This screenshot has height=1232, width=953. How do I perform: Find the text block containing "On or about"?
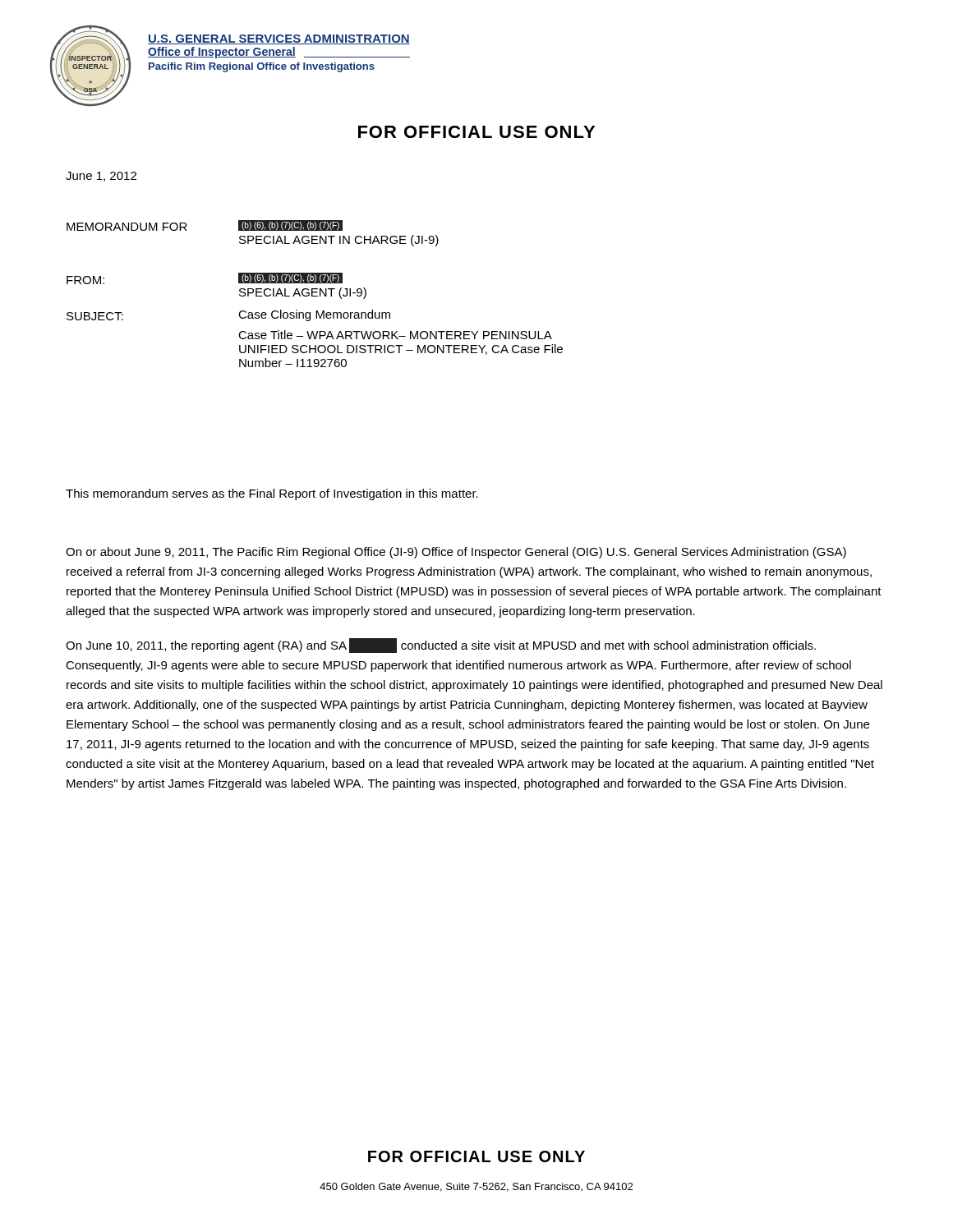tap(476, 668)
